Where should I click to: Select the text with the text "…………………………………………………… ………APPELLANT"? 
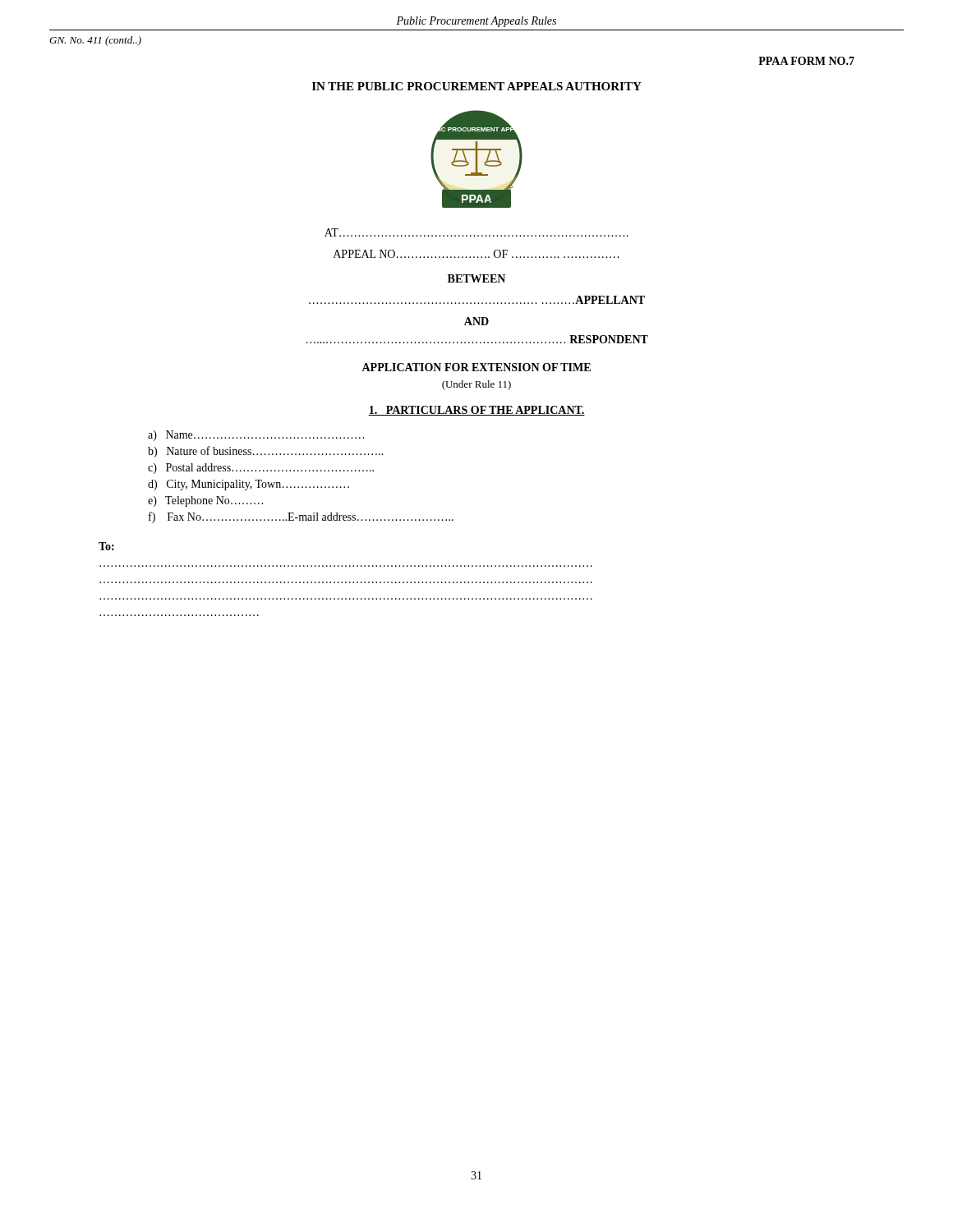pos(476,300)
